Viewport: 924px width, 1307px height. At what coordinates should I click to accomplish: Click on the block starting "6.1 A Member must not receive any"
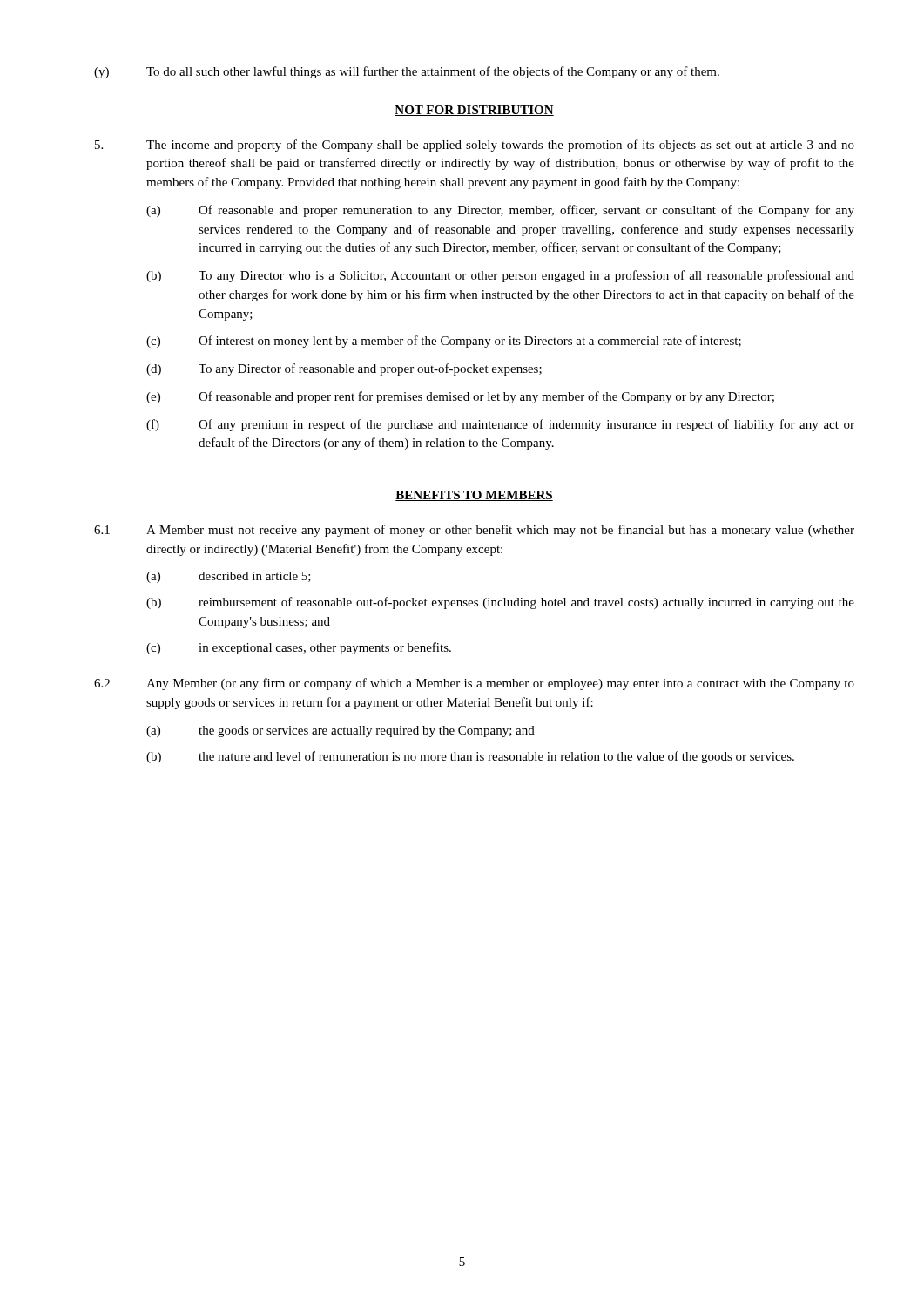(474, 593)
